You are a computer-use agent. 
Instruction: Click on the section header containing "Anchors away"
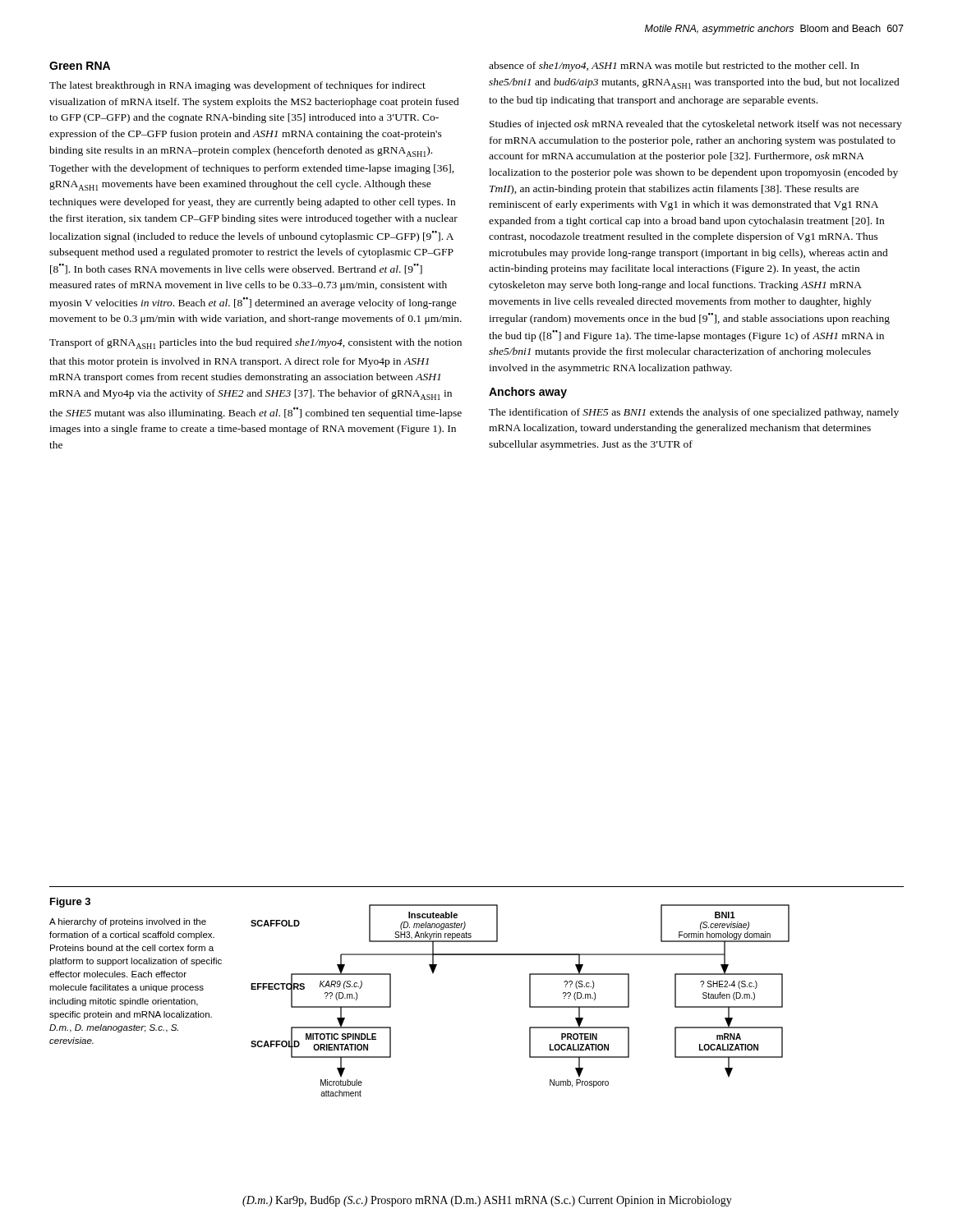coord(528,392)
